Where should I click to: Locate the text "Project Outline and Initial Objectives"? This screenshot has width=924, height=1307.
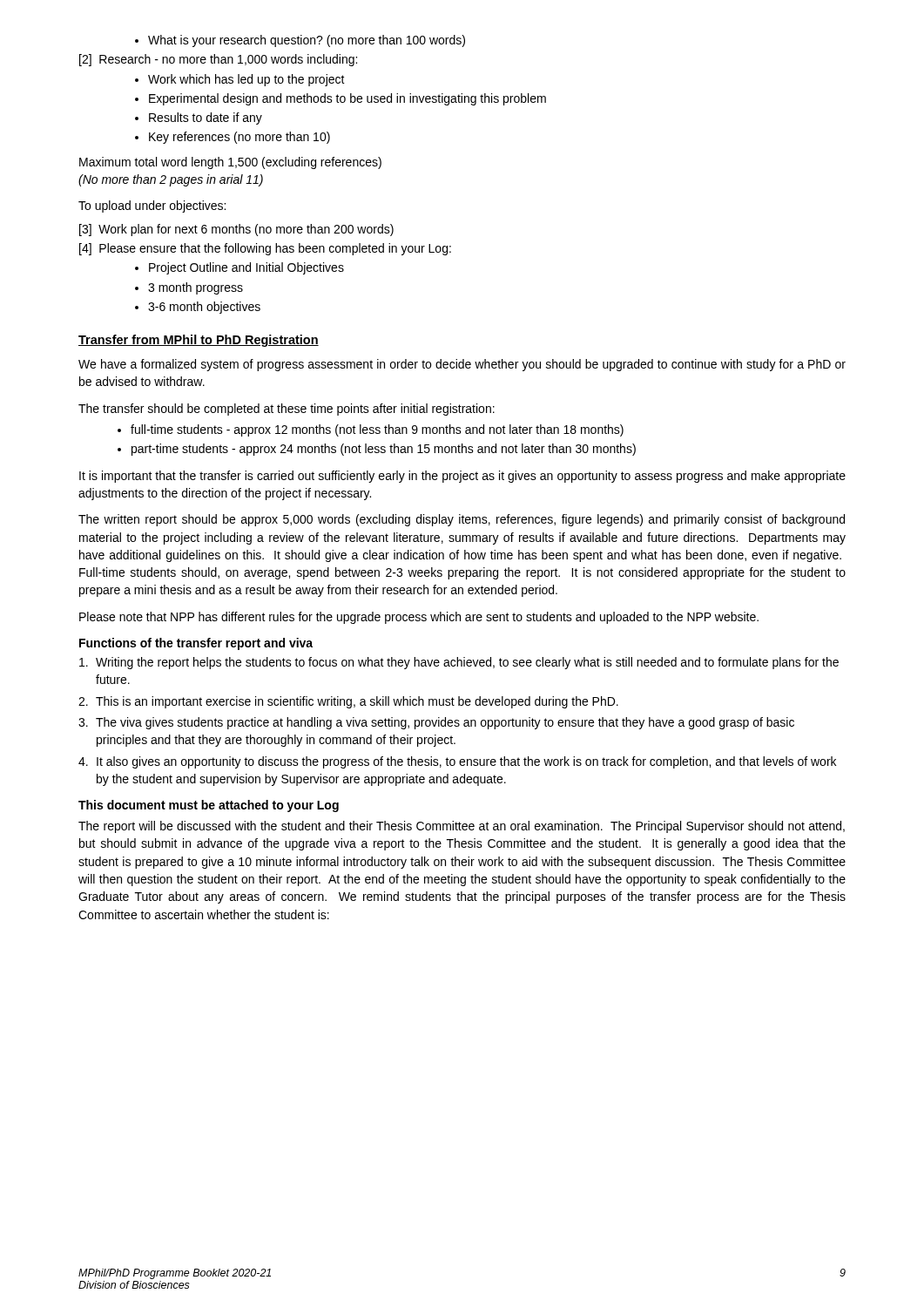point(239,268)
